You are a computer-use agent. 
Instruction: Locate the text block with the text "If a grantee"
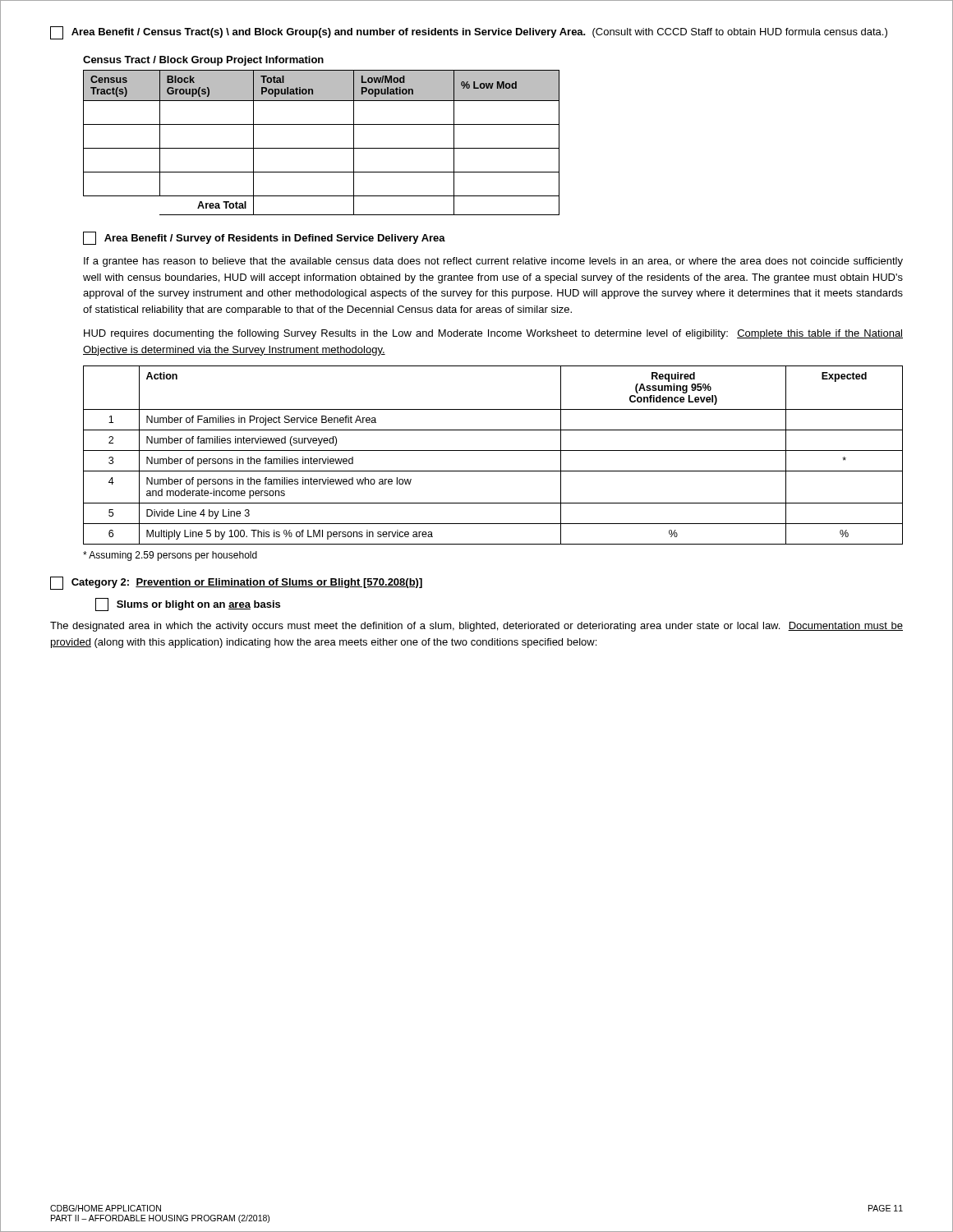tap(493, 285)
